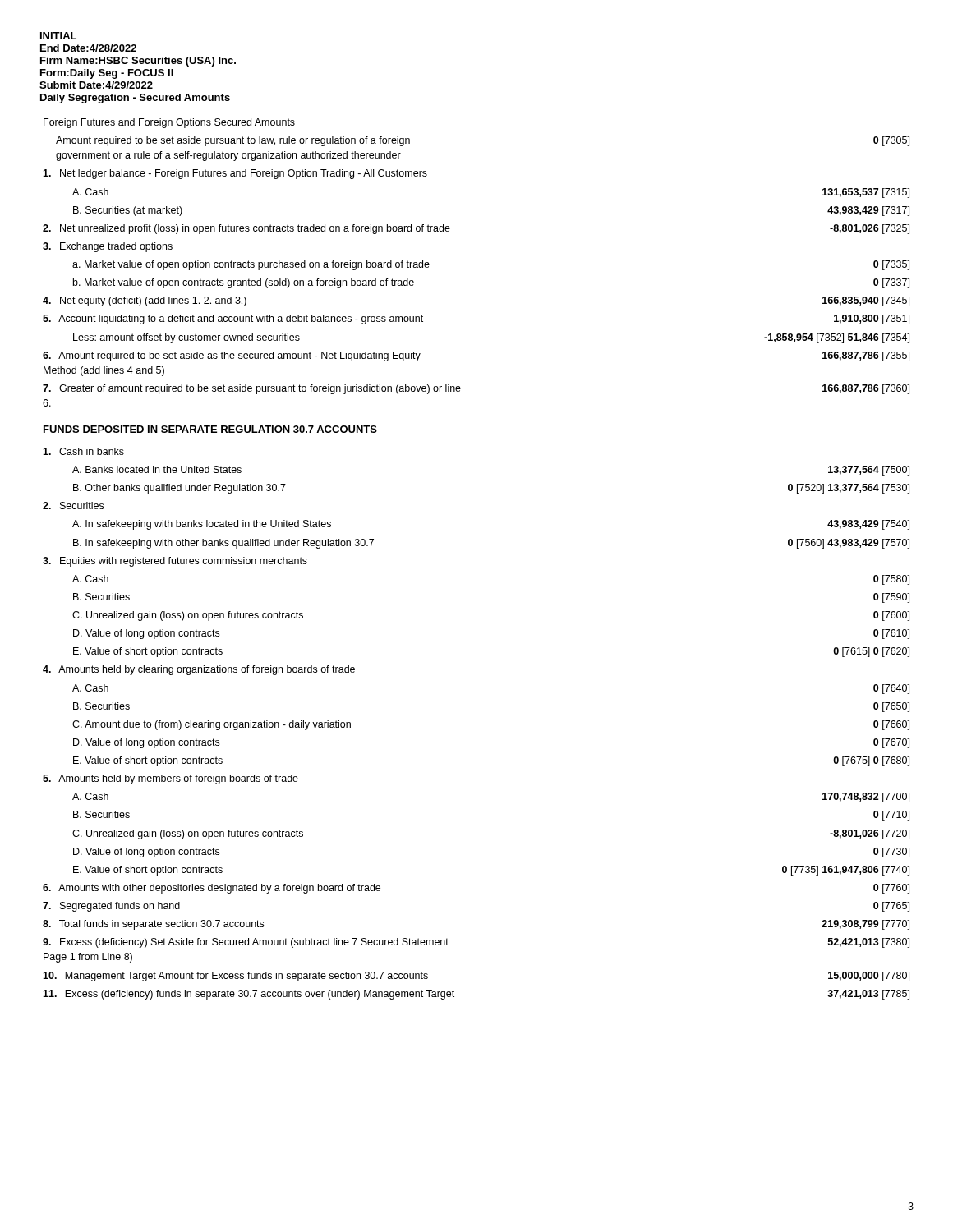Select the passage starting "3. Equities with registered futures commission merchants"

175,561
